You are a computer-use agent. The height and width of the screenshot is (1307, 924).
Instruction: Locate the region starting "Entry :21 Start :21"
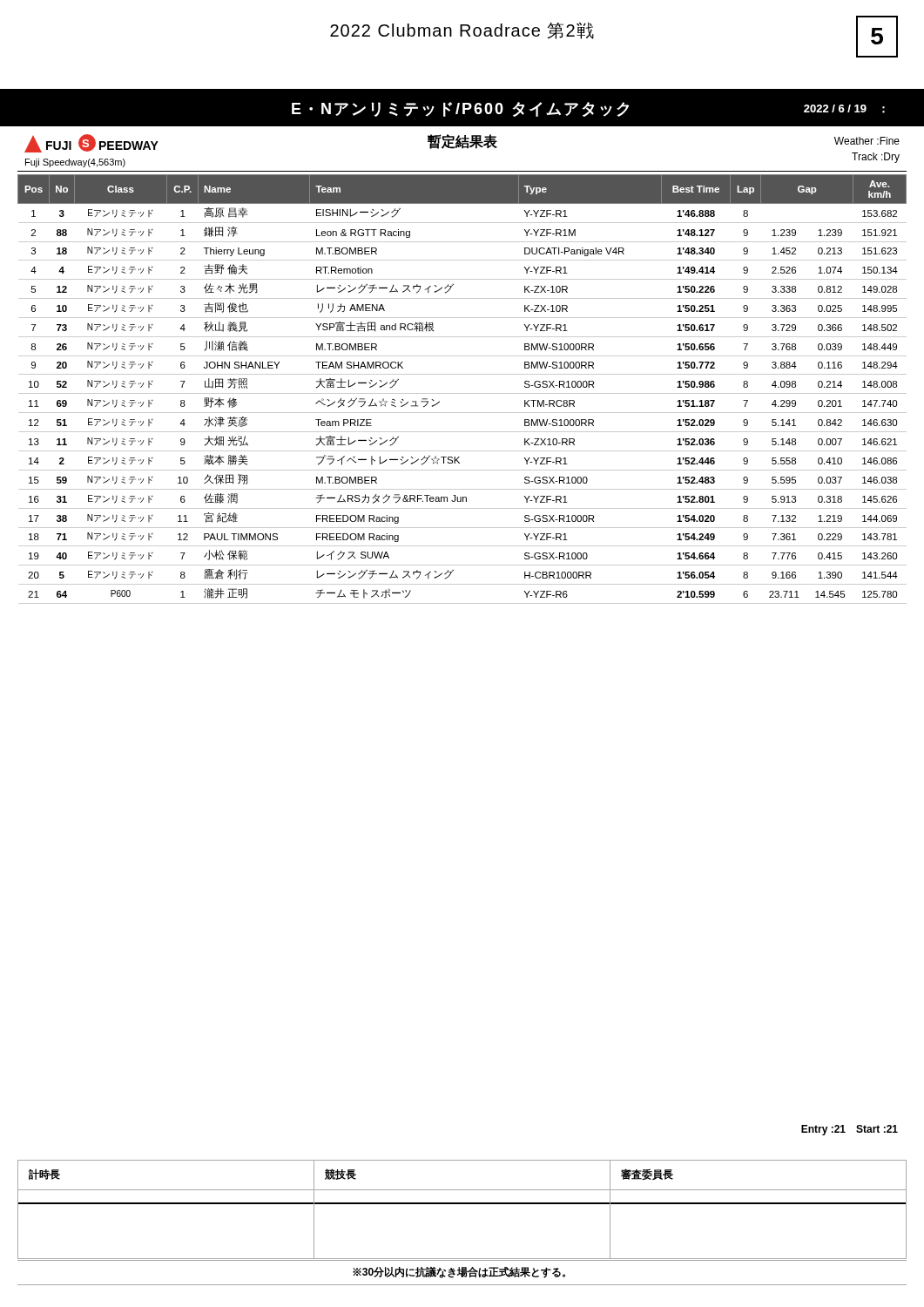click(849, 1129)
